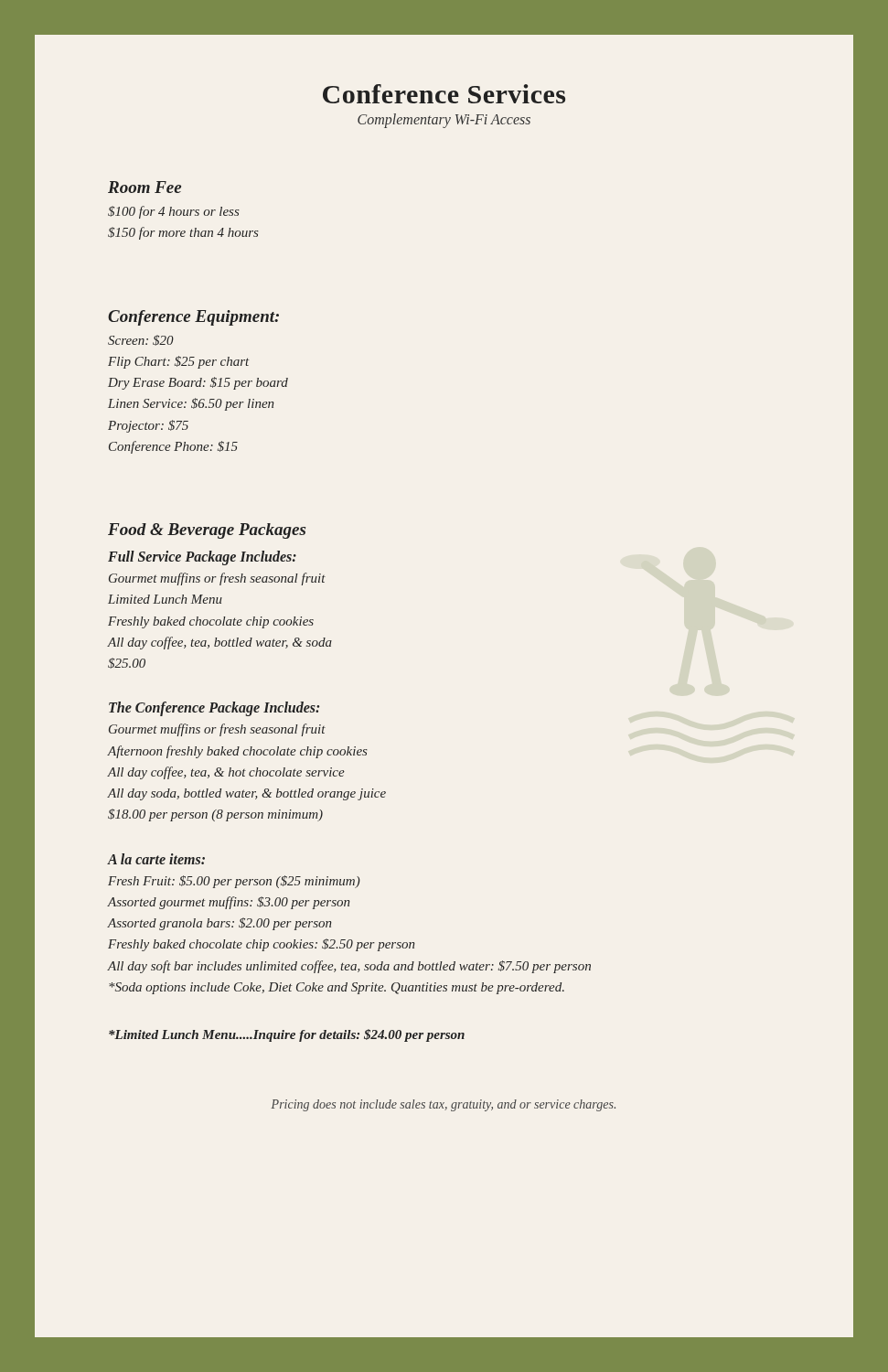
Task: Select the text block starting "Screen: $20 Flip Chart:"
Action: 198,393
